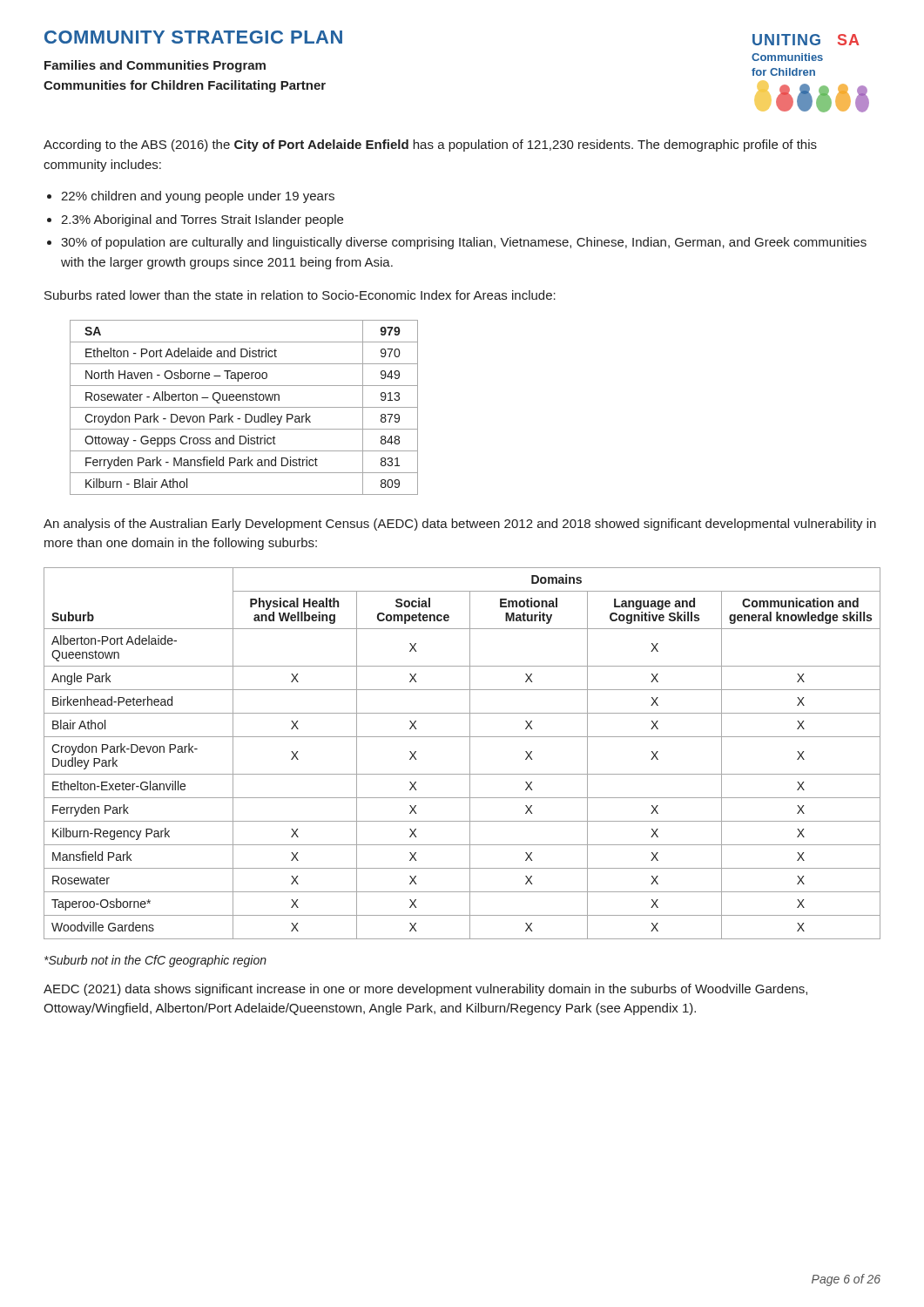The height and width of the screenshot is (1307, 924).
Task: Click on the text block containing "Suburbs rated lower than the state in relation"
Action: (300, 295)
